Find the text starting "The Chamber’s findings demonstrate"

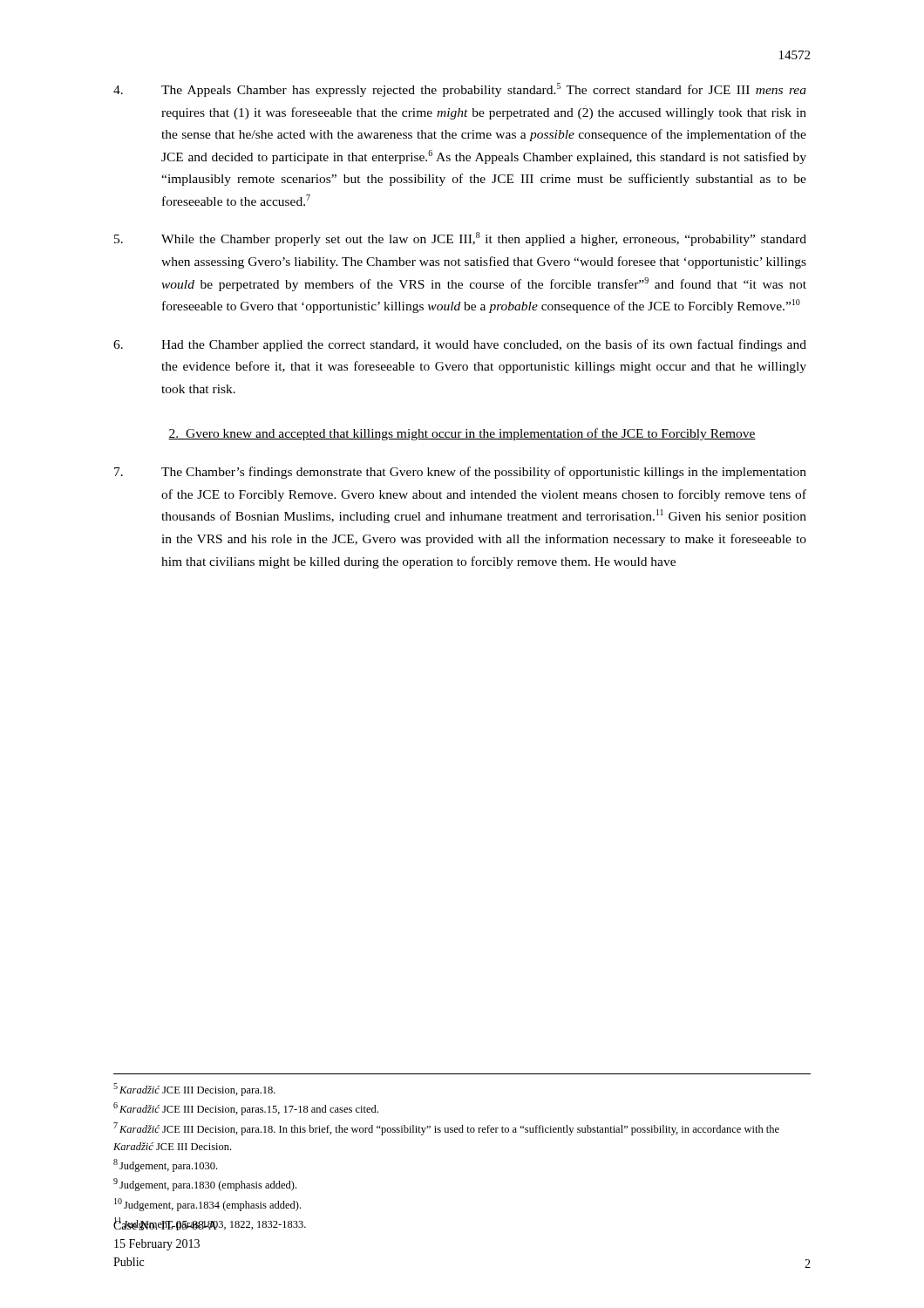point(460,516)
